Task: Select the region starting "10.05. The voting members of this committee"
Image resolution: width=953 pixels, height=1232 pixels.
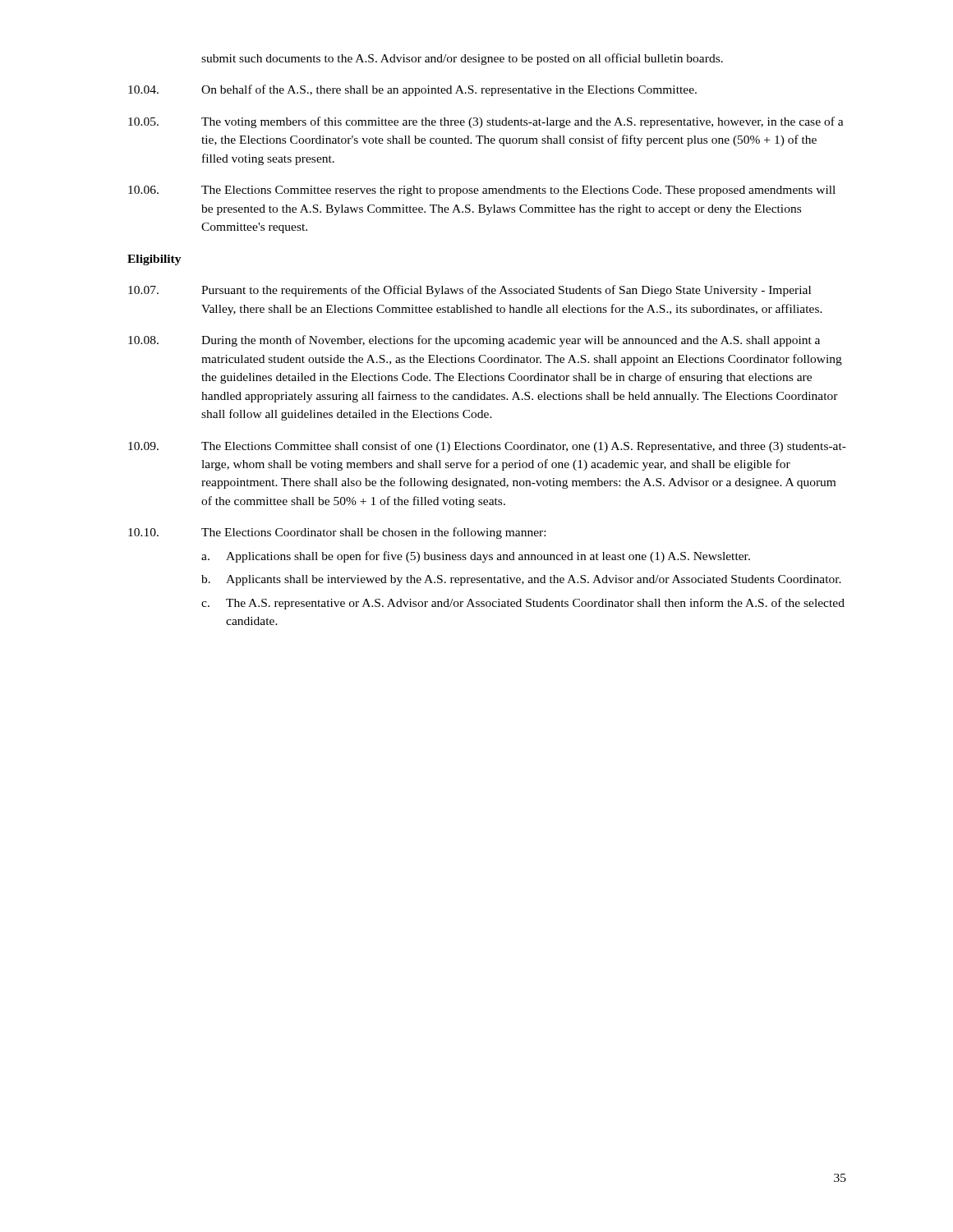Action: tap(487, 140)
